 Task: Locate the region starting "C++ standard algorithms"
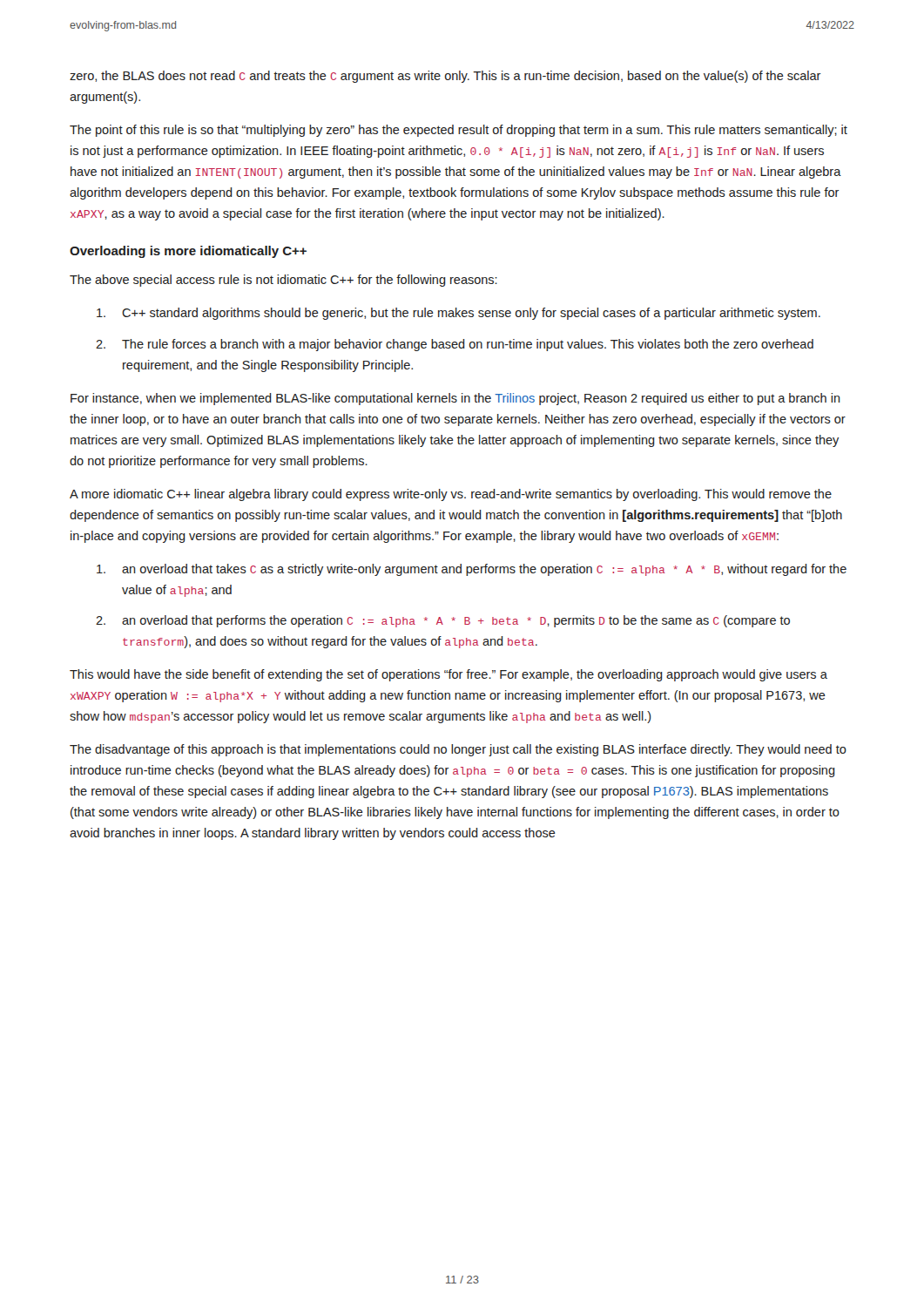click(x=462, y=314)
